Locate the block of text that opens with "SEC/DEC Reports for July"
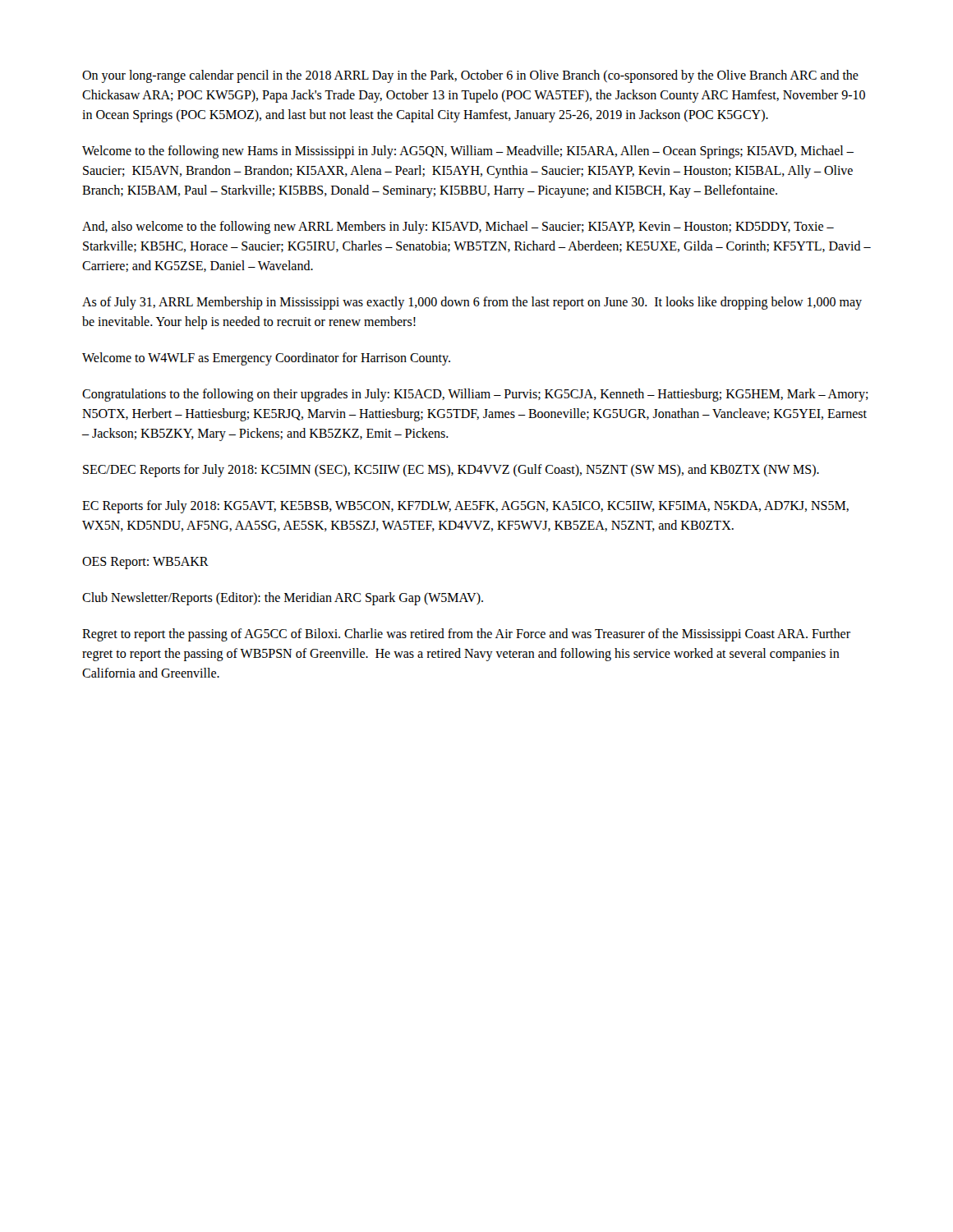This screenshot has height=1232, width=953. click(x=451, y=469)
